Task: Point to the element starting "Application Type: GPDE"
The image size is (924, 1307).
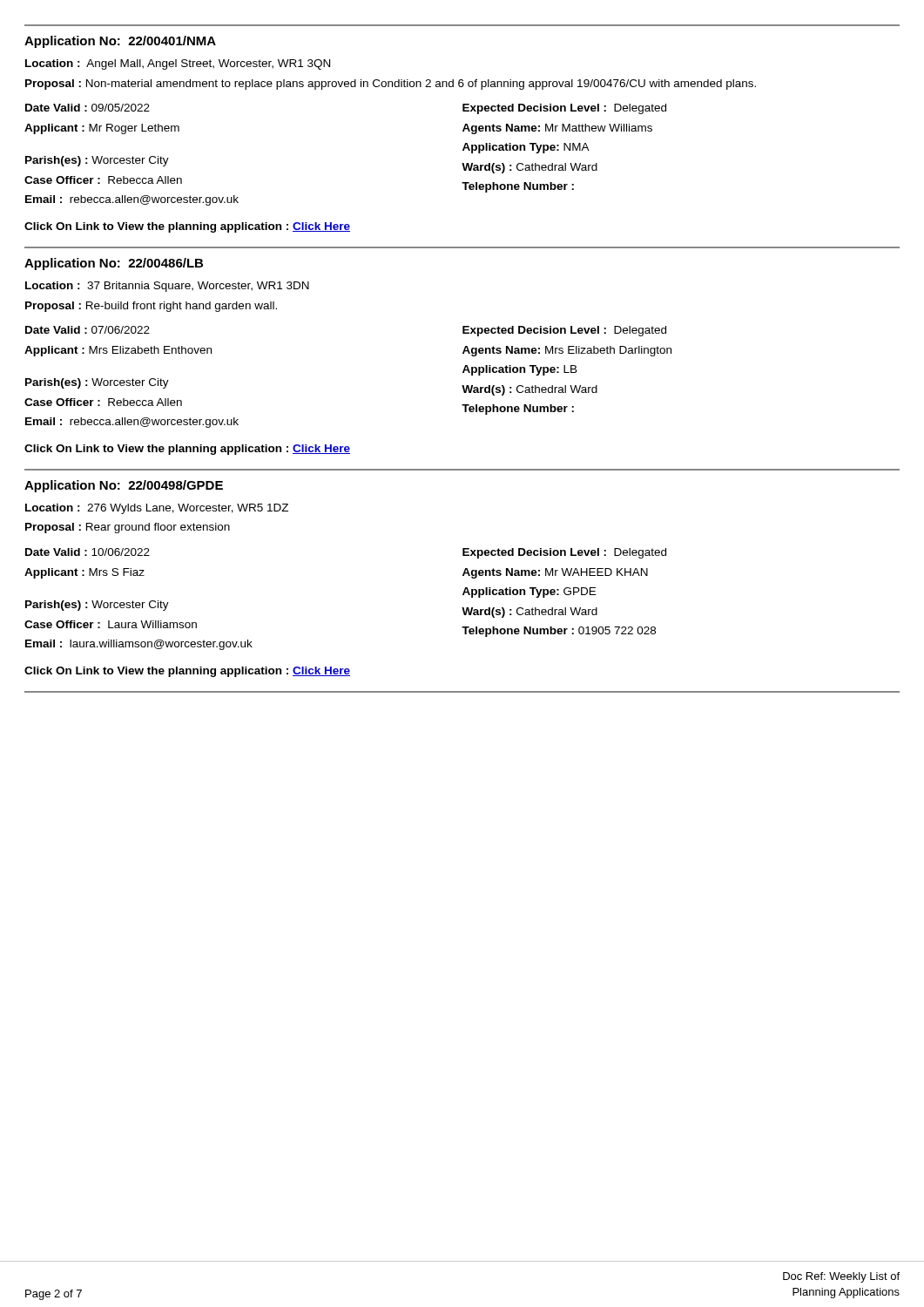Action: (x=529, y=591)
